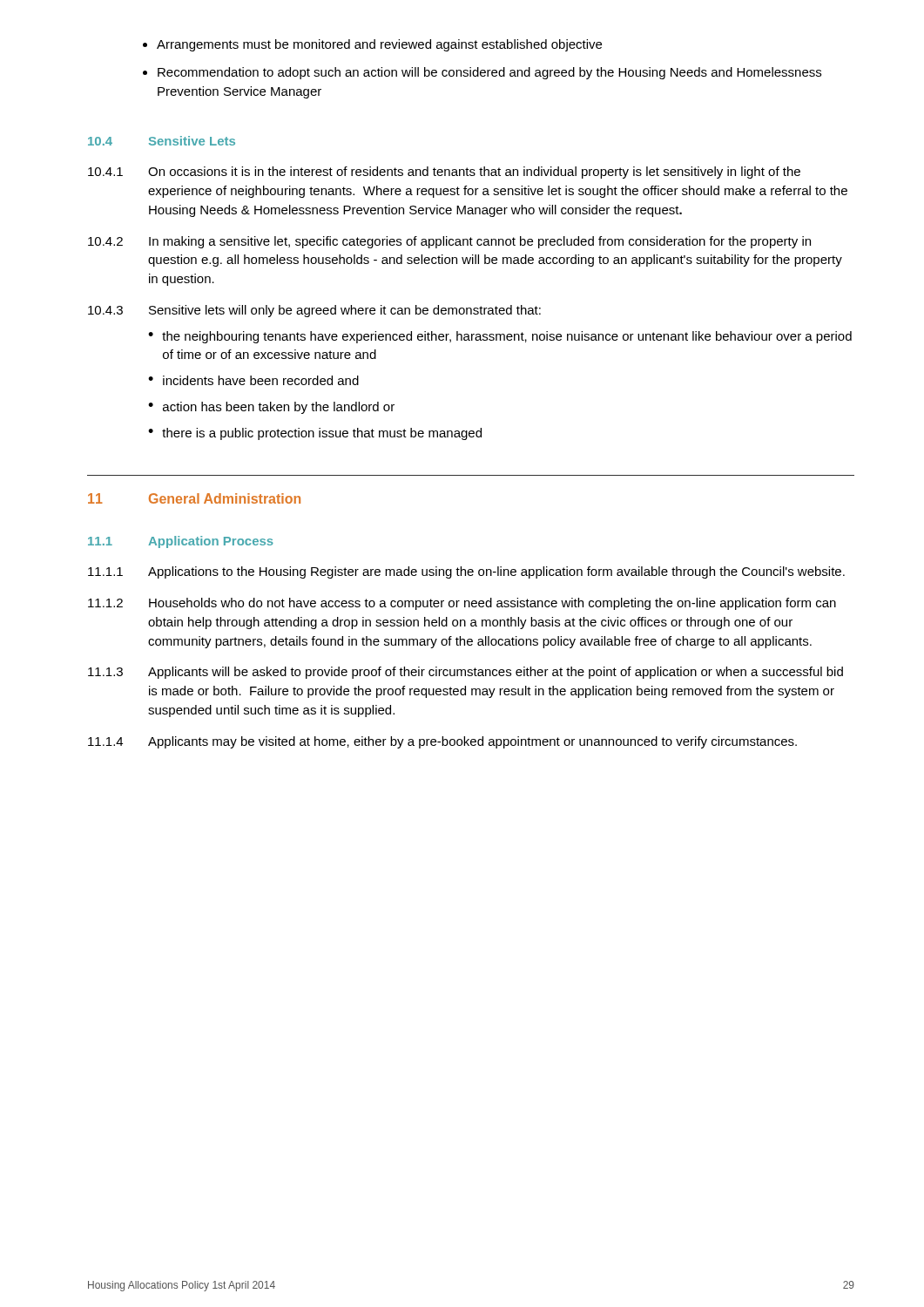
Task: Click on the section header that says "11 General Administration"
Action: [194, 500]
